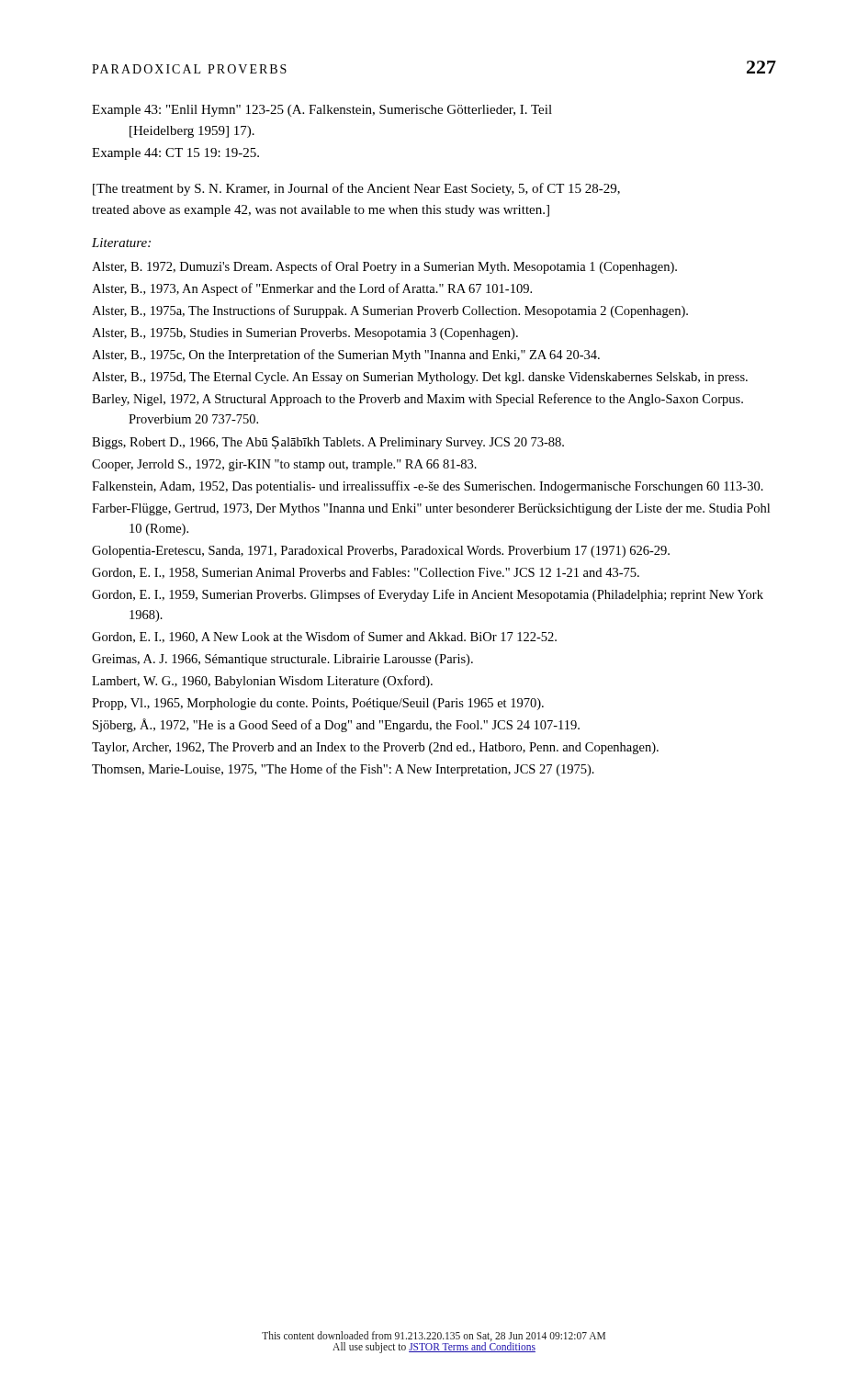Select the list item that says "Lambert, W. G., 1960, Babylonian Wisdom Literature (Oxford)."
Viewport: 868px width, 1378px height.
point(281,681)
